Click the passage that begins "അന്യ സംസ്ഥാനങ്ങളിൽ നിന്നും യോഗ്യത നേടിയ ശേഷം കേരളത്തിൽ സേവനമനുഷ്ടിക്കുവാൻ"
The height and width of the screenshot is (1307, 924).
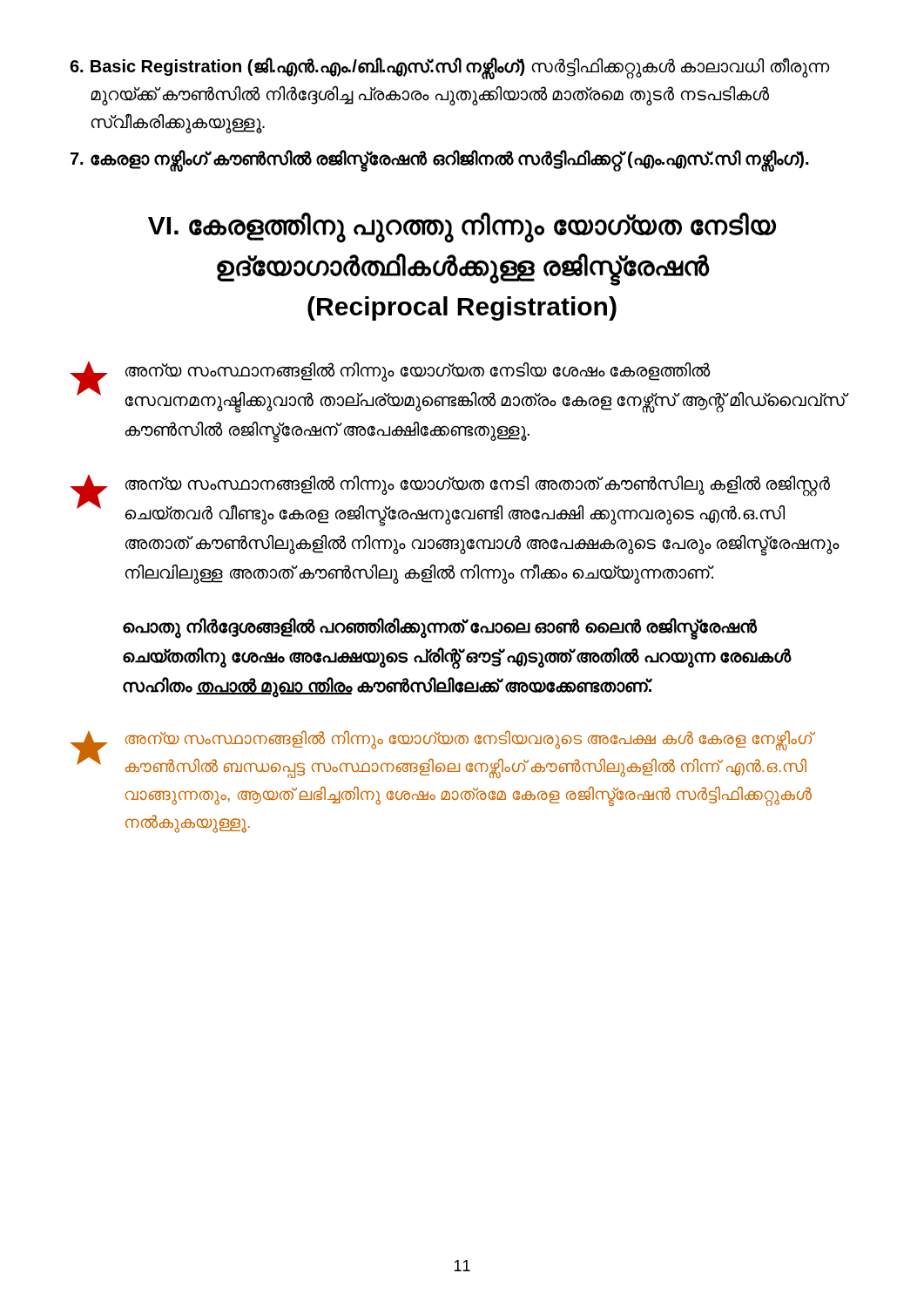coord(462,400)
